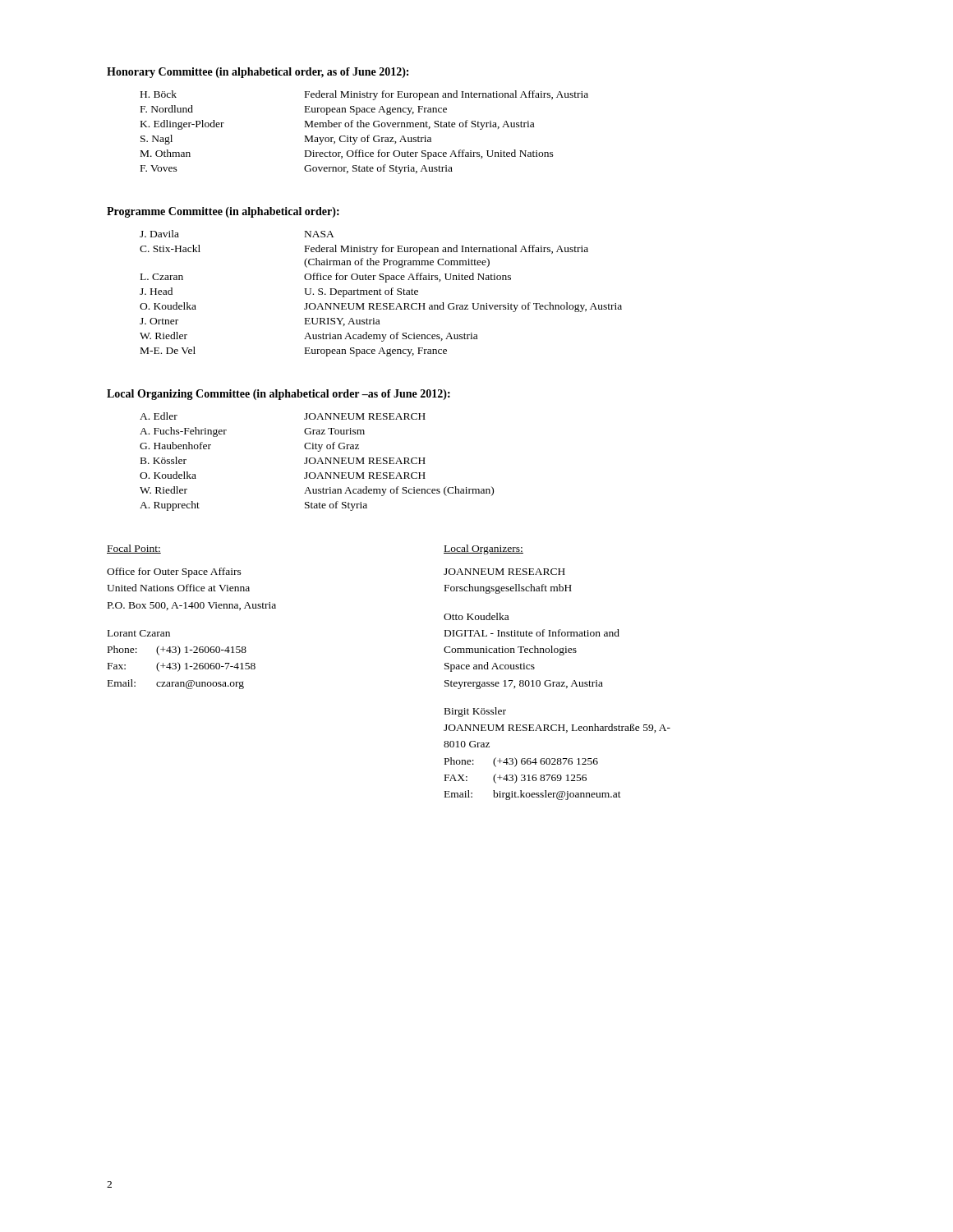Find the element starting "Focal Point:"

[x=134, y=548]
